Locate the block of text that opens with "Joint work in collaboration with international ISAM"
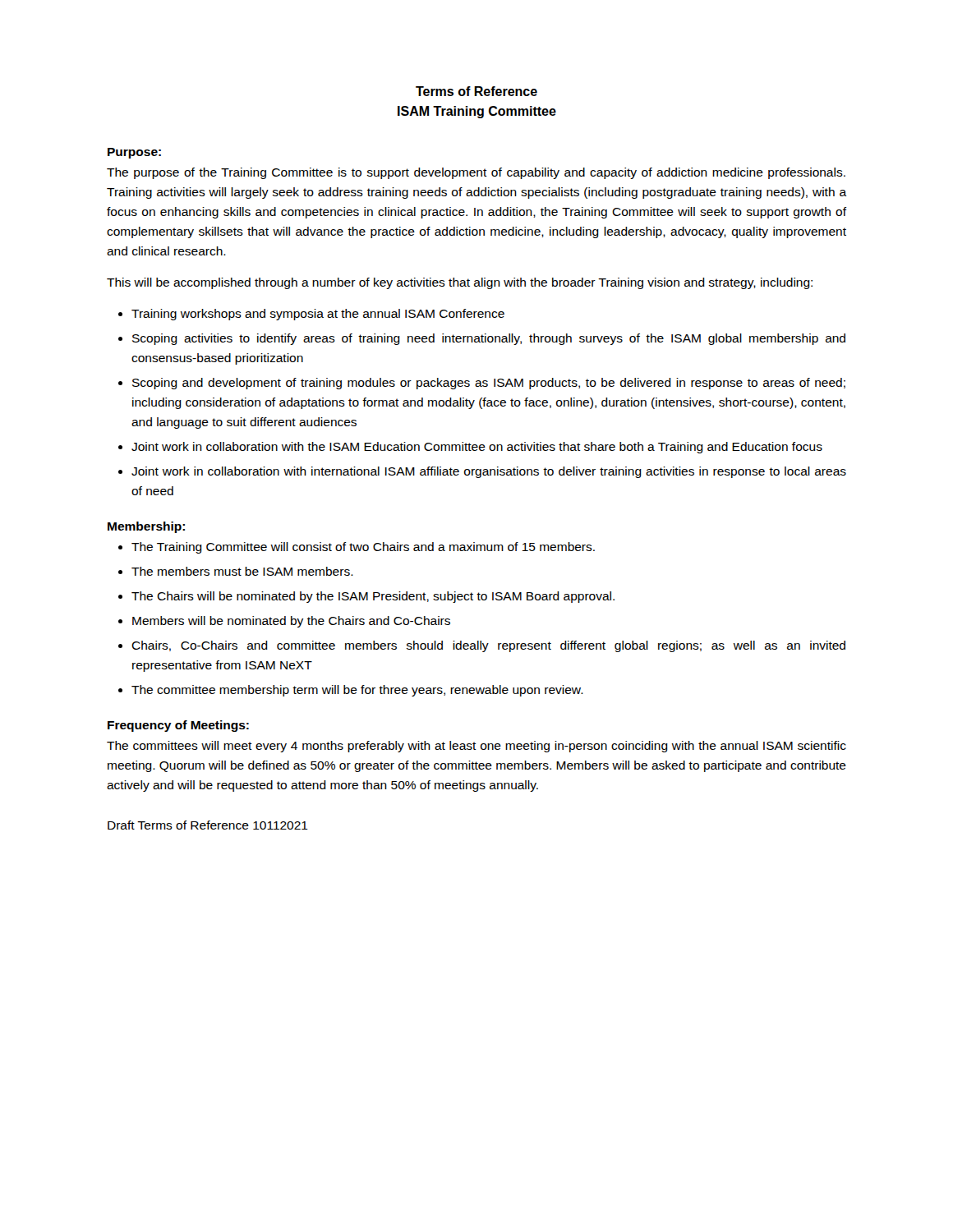953x1232 pixels. tap(489, 481)
